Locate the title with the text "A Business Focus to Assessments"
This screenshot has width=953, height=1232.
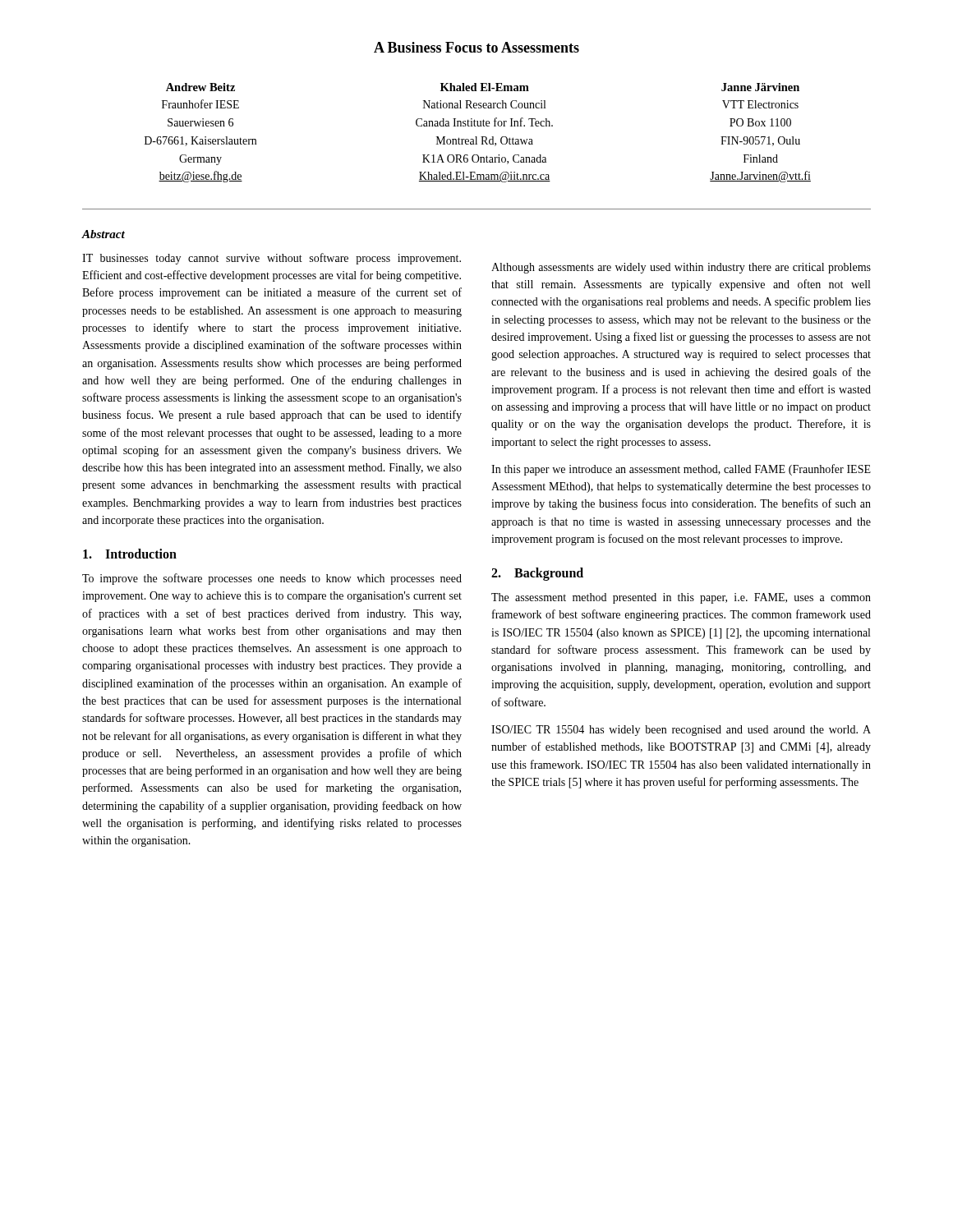point(476,48)
